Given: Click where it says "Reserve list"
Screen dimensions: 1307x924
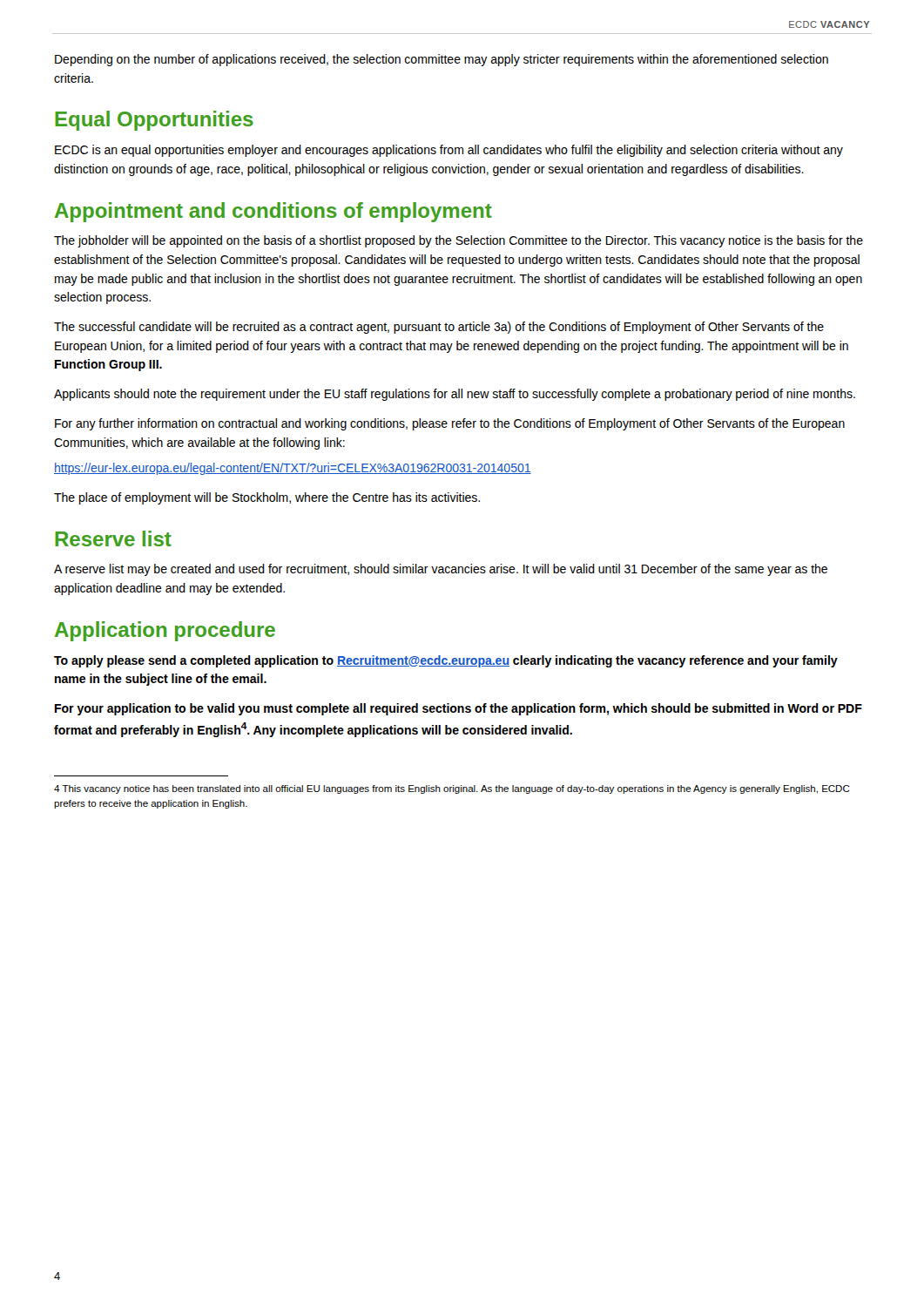Looking at the screenshot, I should (113, 539).
